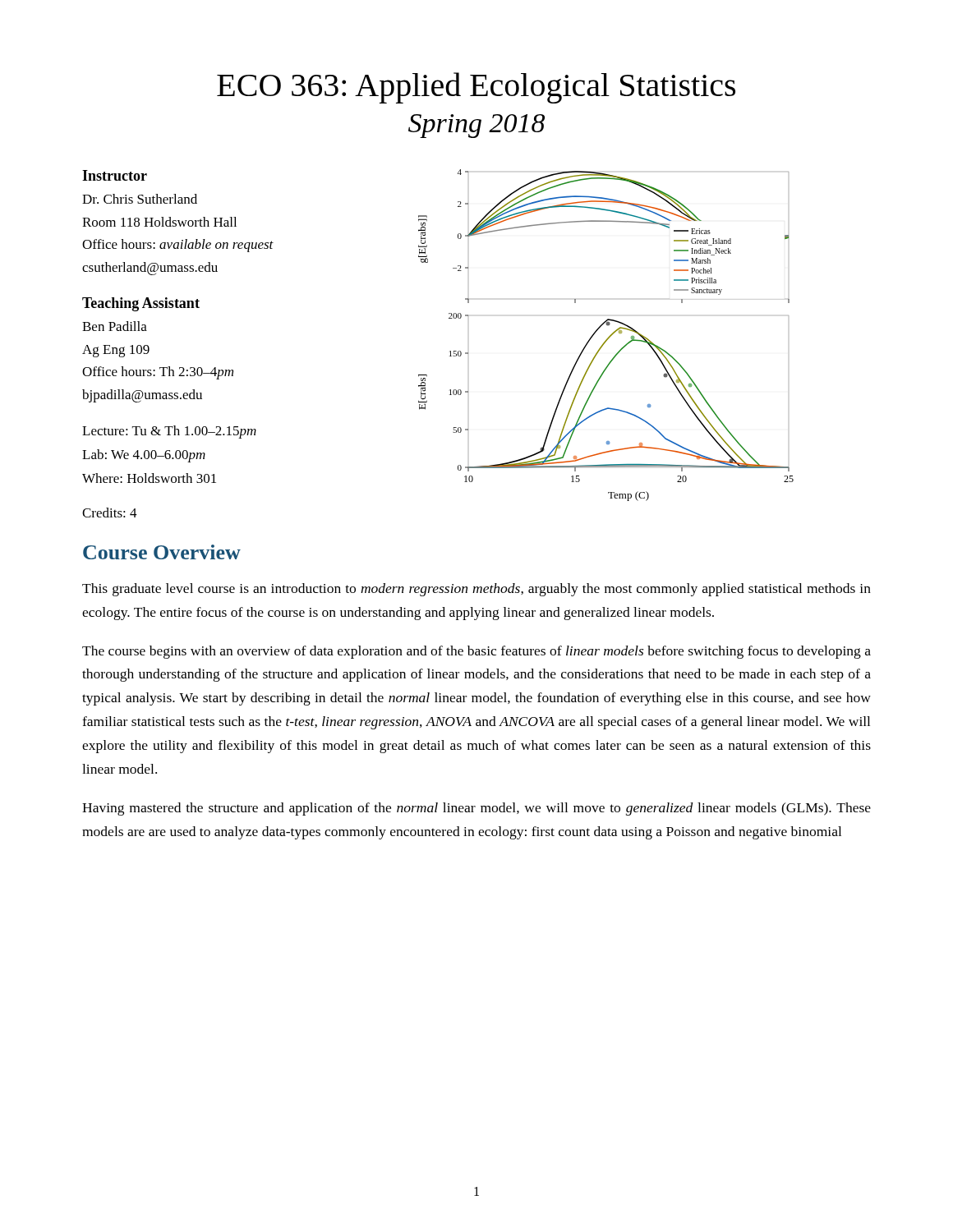Locate the element starting "The course begins with an overview"
The width and height of the screenshot is (953, 1232).
[476, 709]
